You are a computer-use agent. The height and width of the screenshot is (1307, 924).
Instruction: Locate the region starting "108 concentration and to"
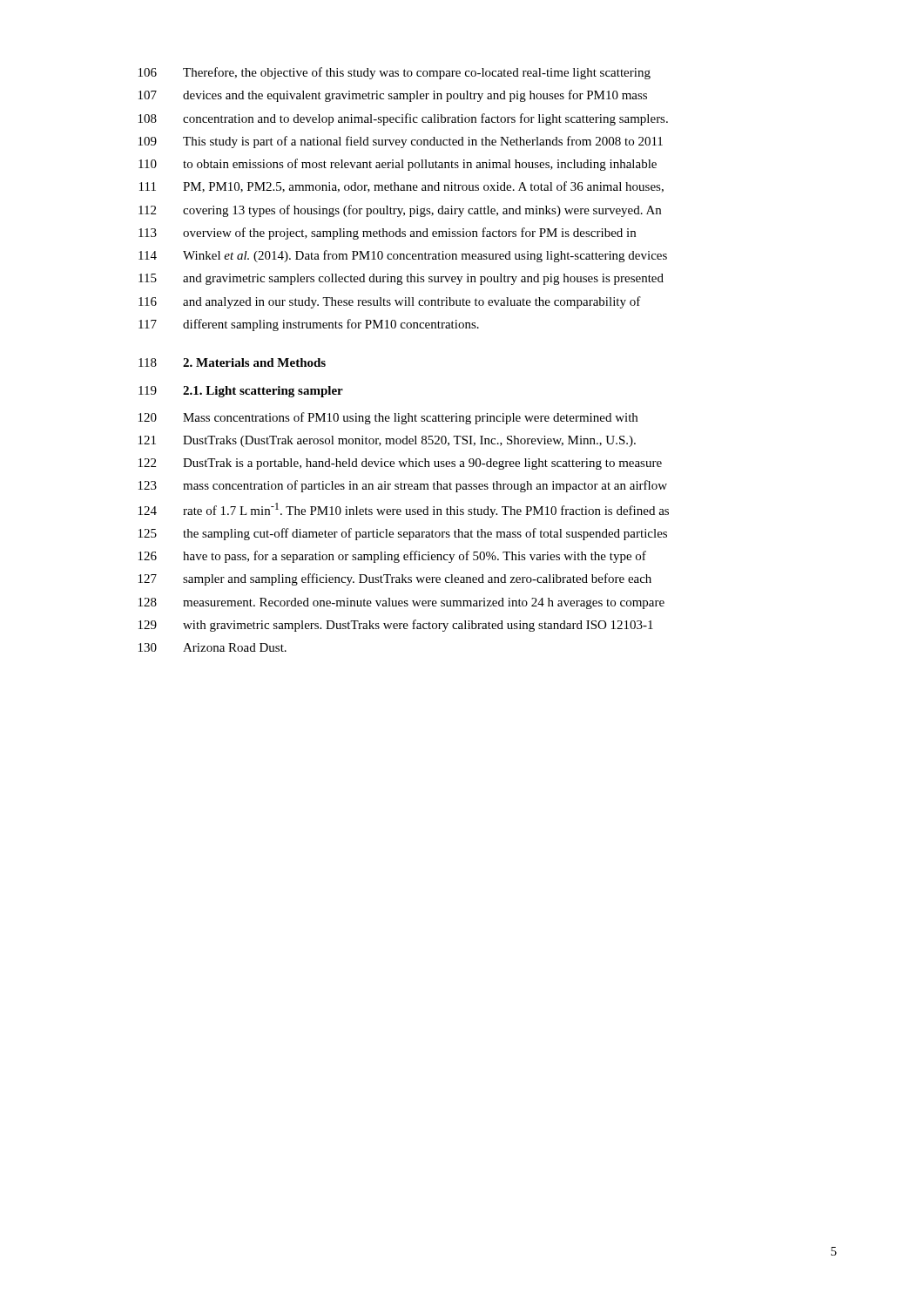tap(475, 118)
